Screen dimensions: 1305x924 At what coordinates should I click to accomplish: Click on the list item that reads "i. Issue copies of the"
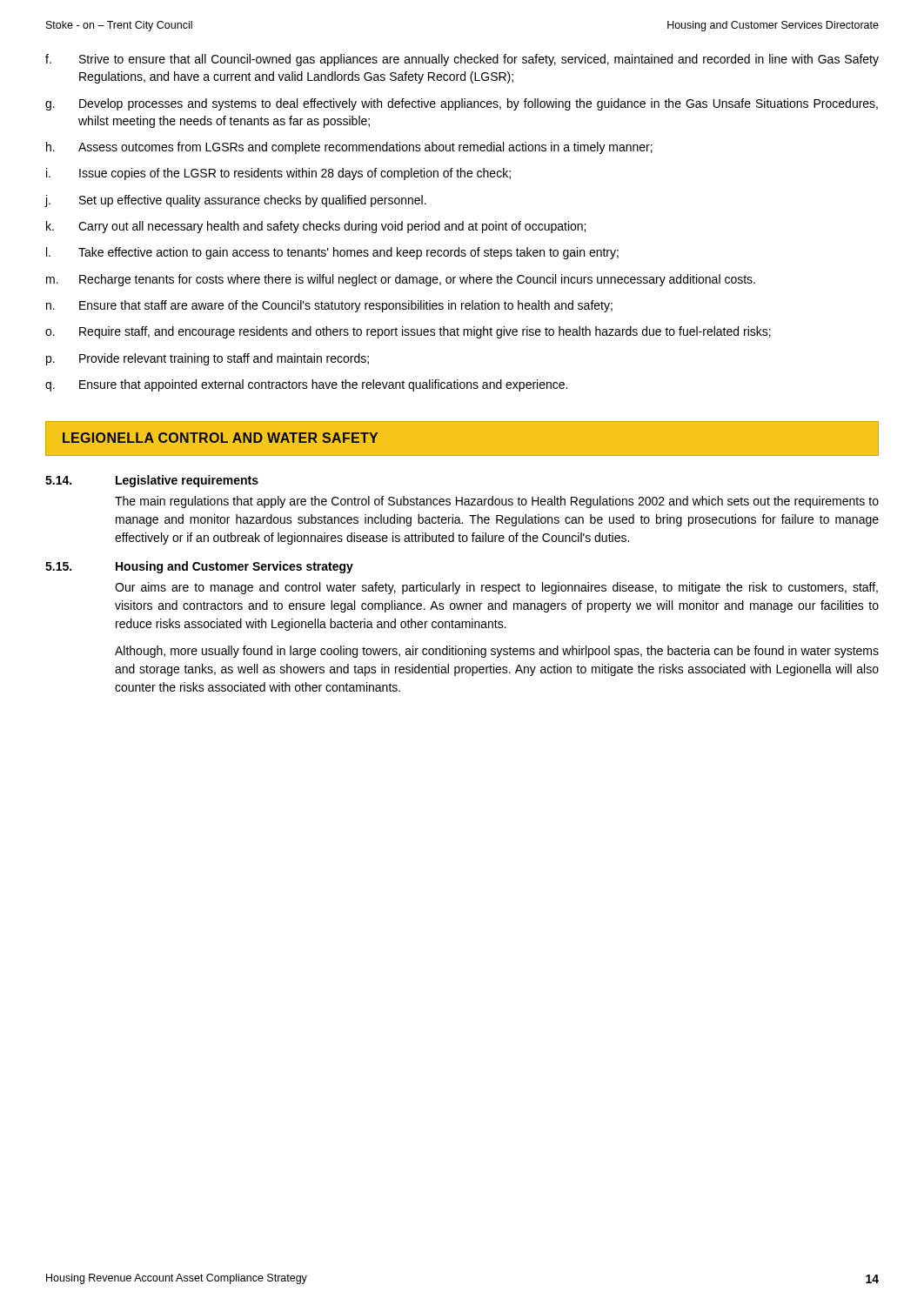pyautogui.click(x=462, y=174)
